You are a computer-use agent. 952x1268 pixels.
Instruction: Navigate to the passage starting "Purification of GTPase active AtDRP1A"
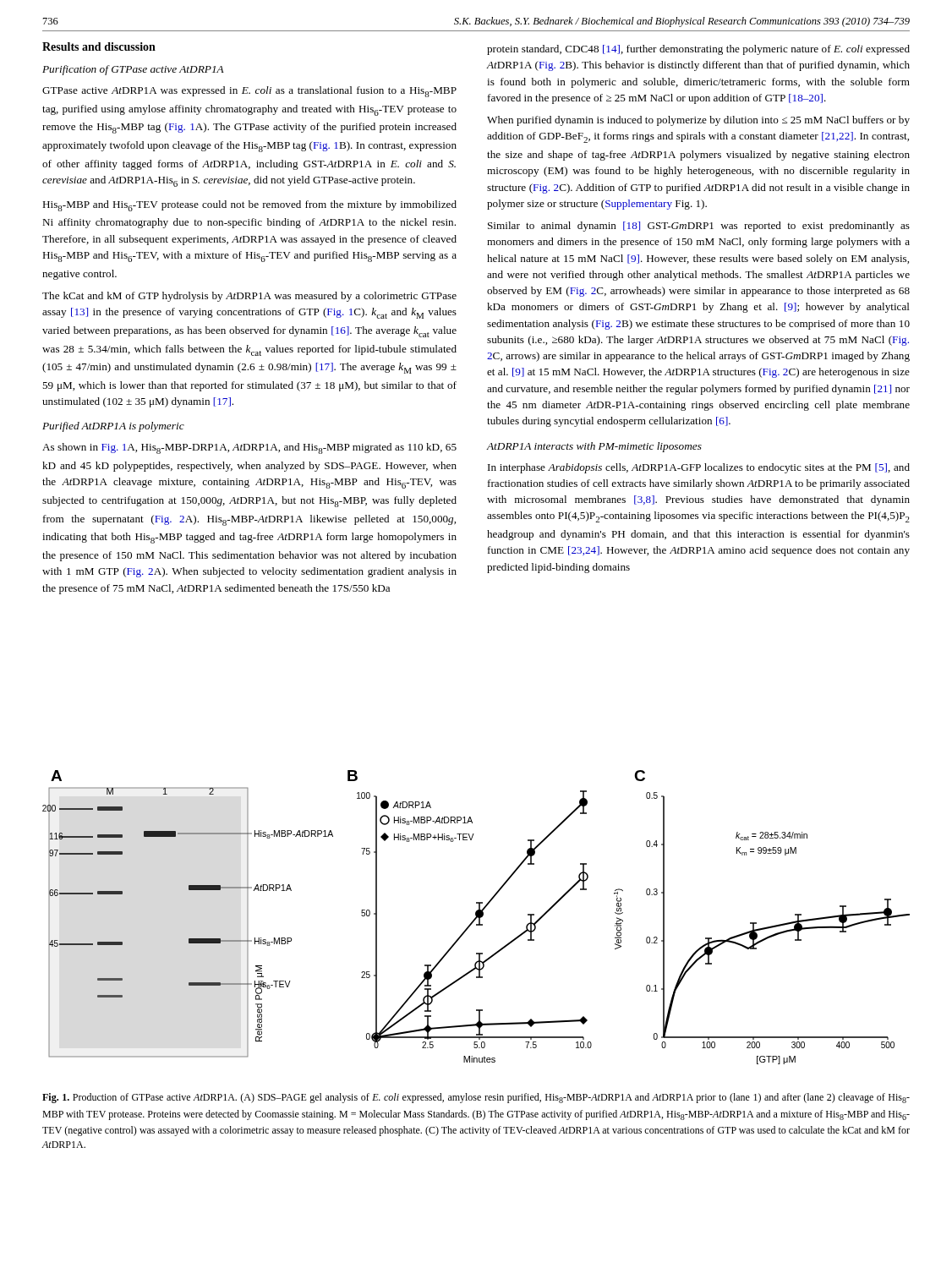(133, 69)
